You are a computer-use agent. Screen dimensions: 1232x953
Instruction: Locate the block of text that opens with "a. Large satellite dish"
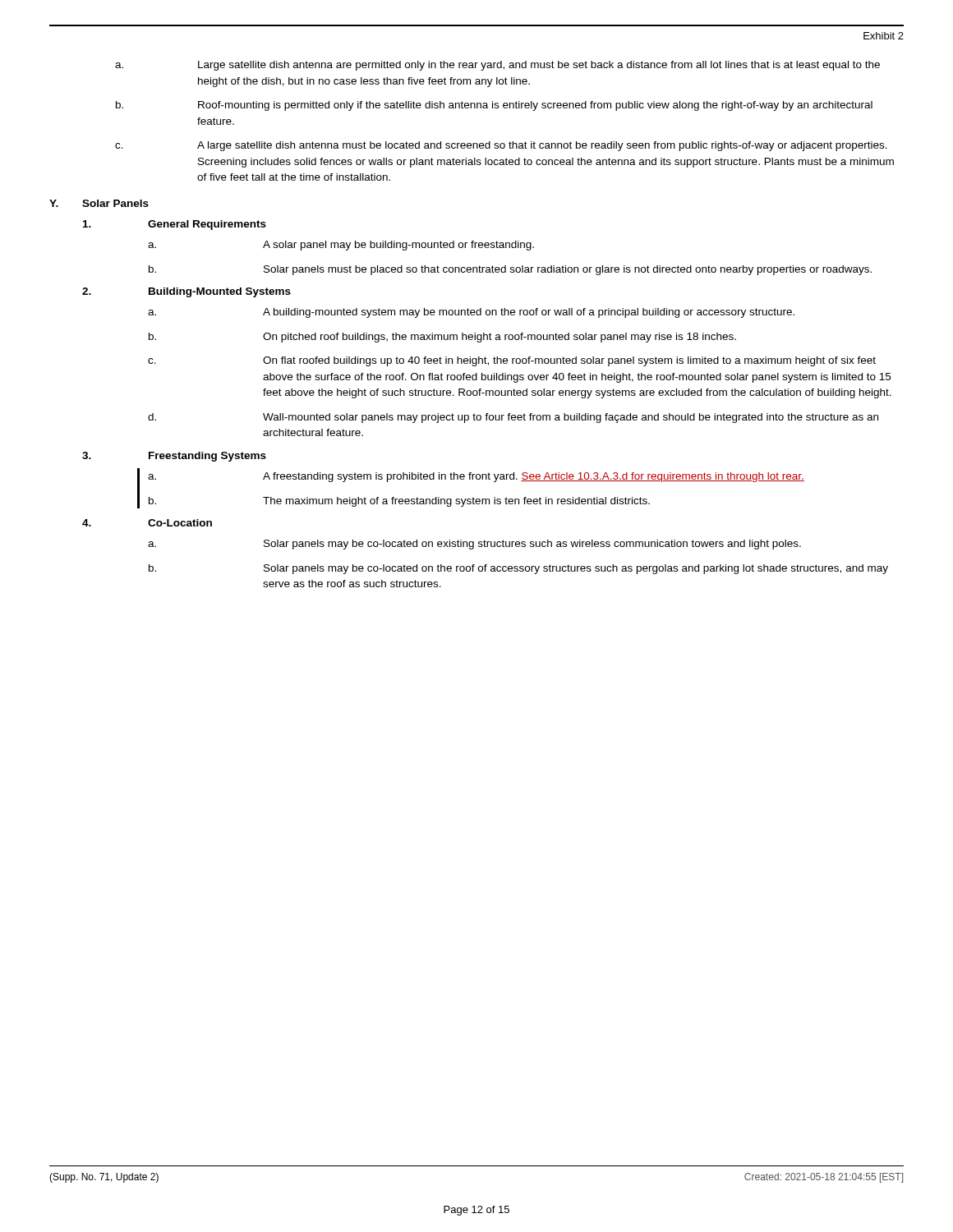click(476, 73)
